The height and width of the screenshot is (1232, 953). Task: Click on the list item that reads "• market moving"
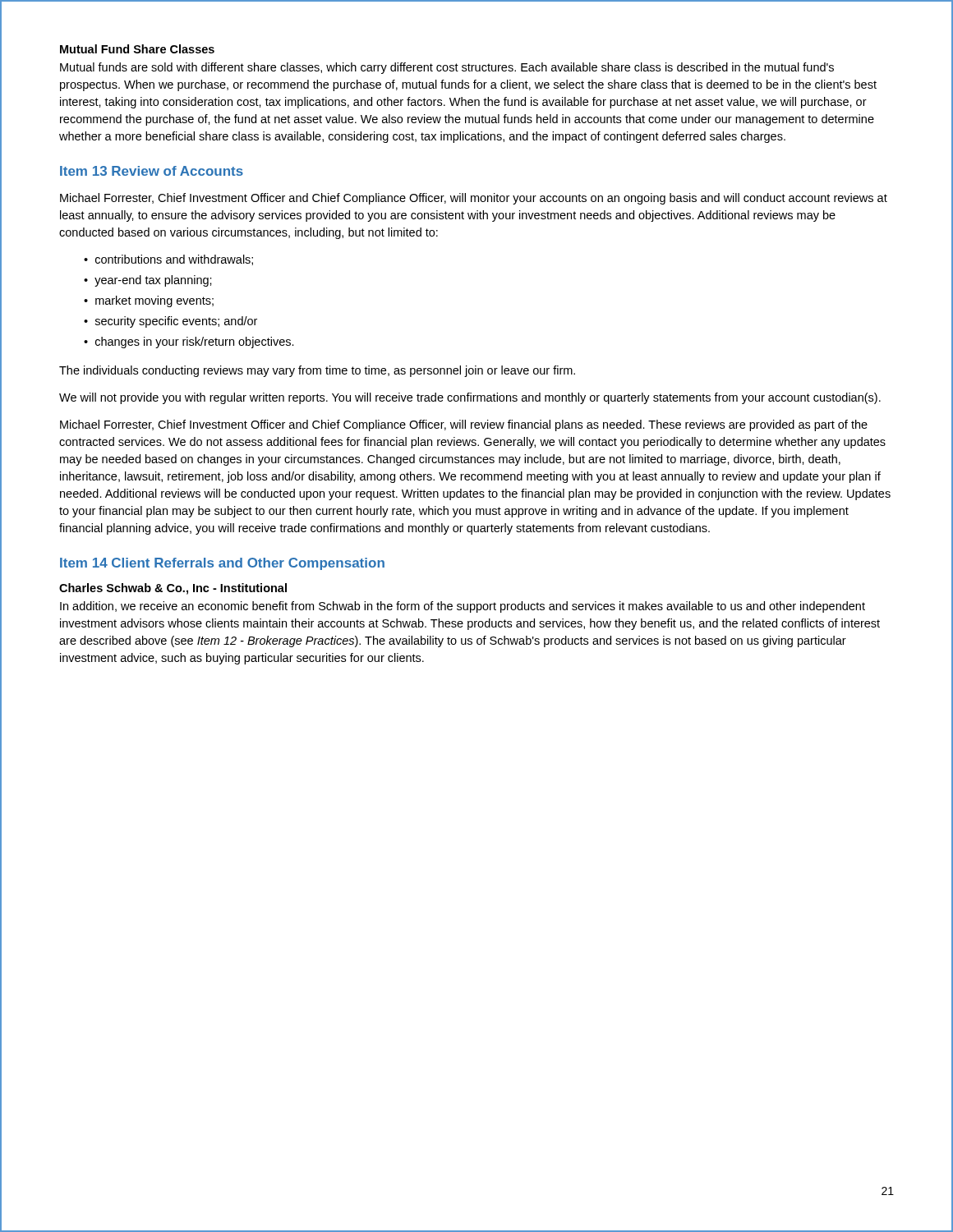coord(149,301)
